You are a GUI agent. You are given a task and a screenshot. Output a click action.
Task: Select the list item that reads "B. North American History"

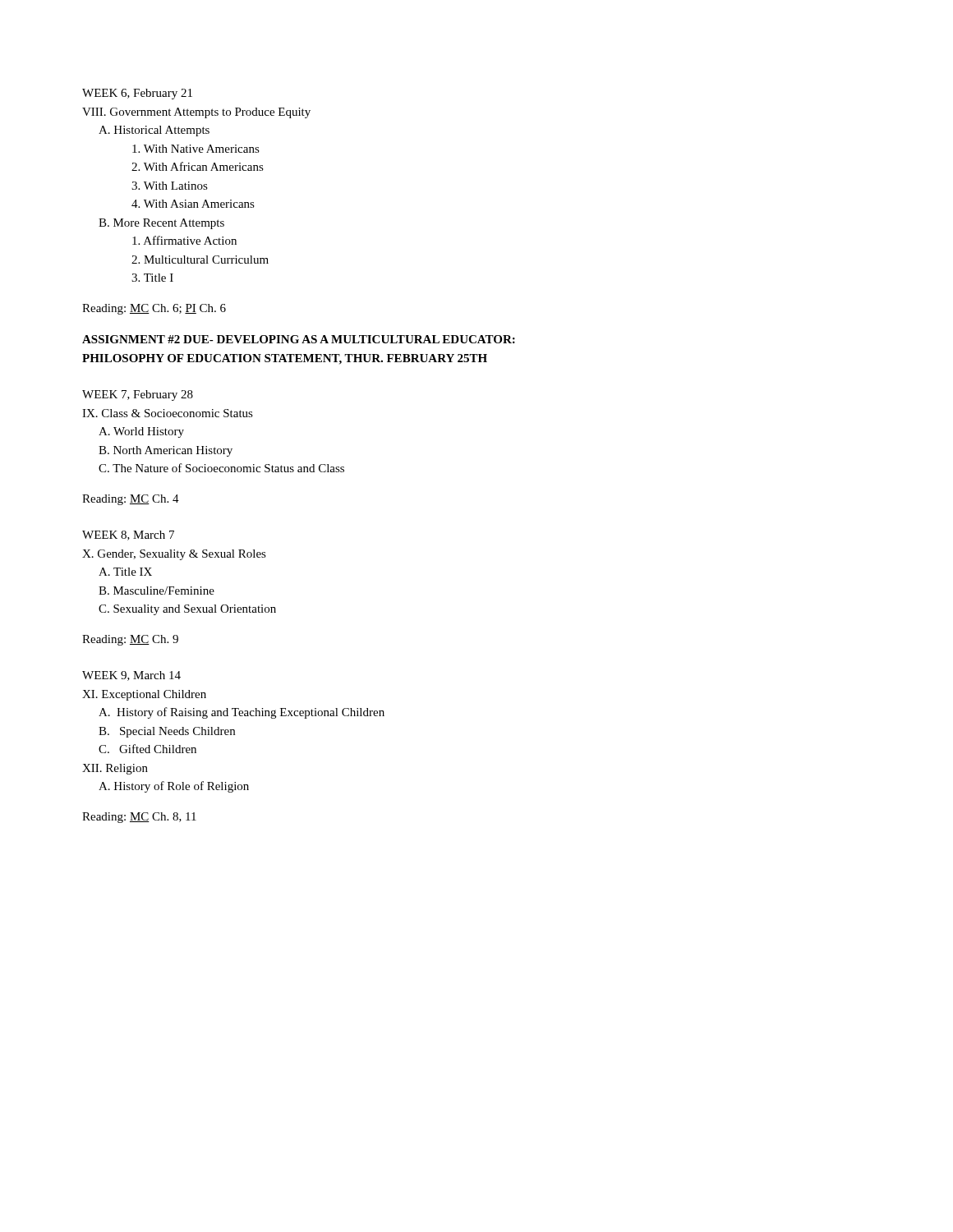coord(166,450)
